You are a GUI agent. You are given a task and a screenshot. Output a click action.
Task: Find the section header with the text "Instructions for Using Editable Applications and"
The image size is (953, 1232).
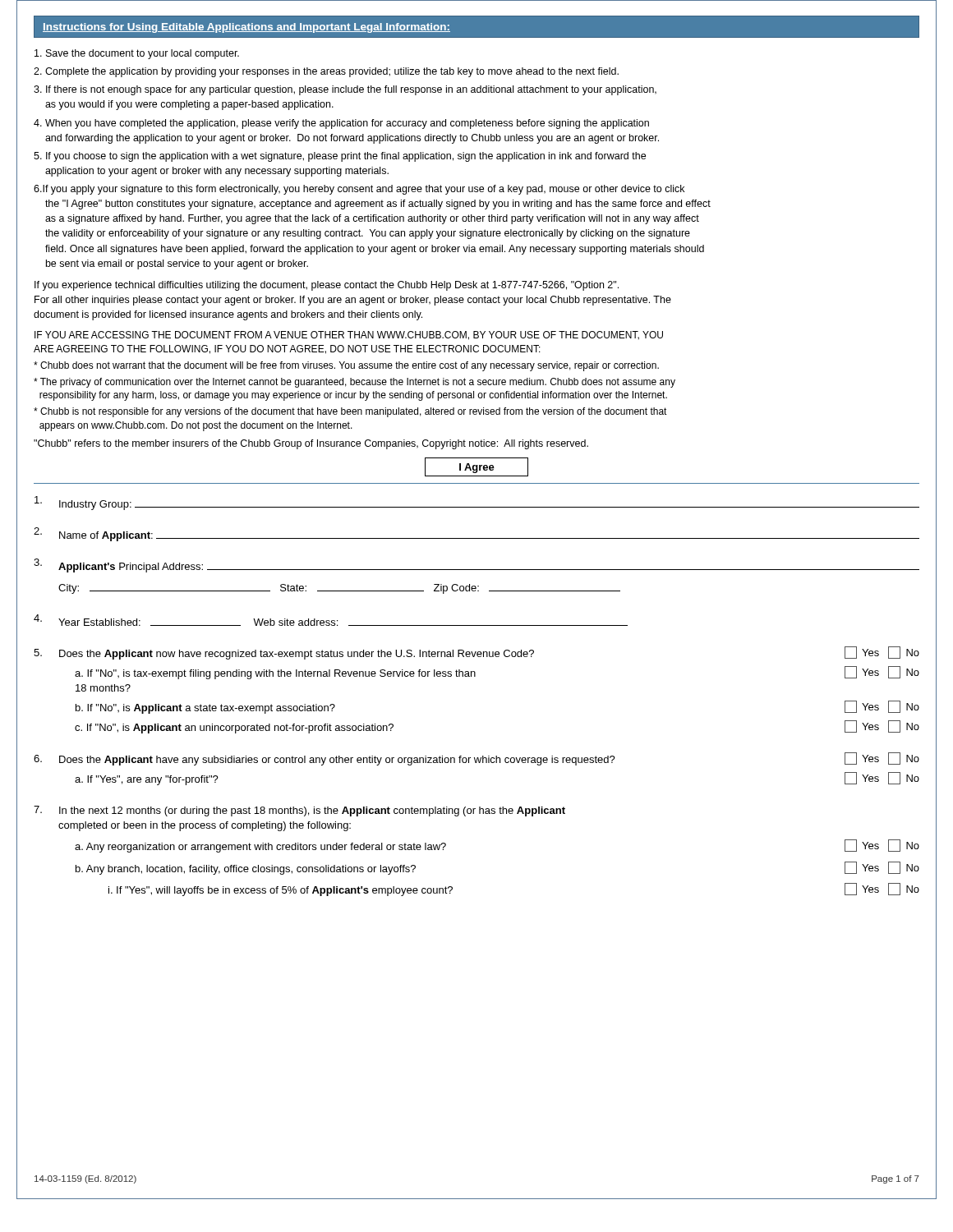[246, 27]
